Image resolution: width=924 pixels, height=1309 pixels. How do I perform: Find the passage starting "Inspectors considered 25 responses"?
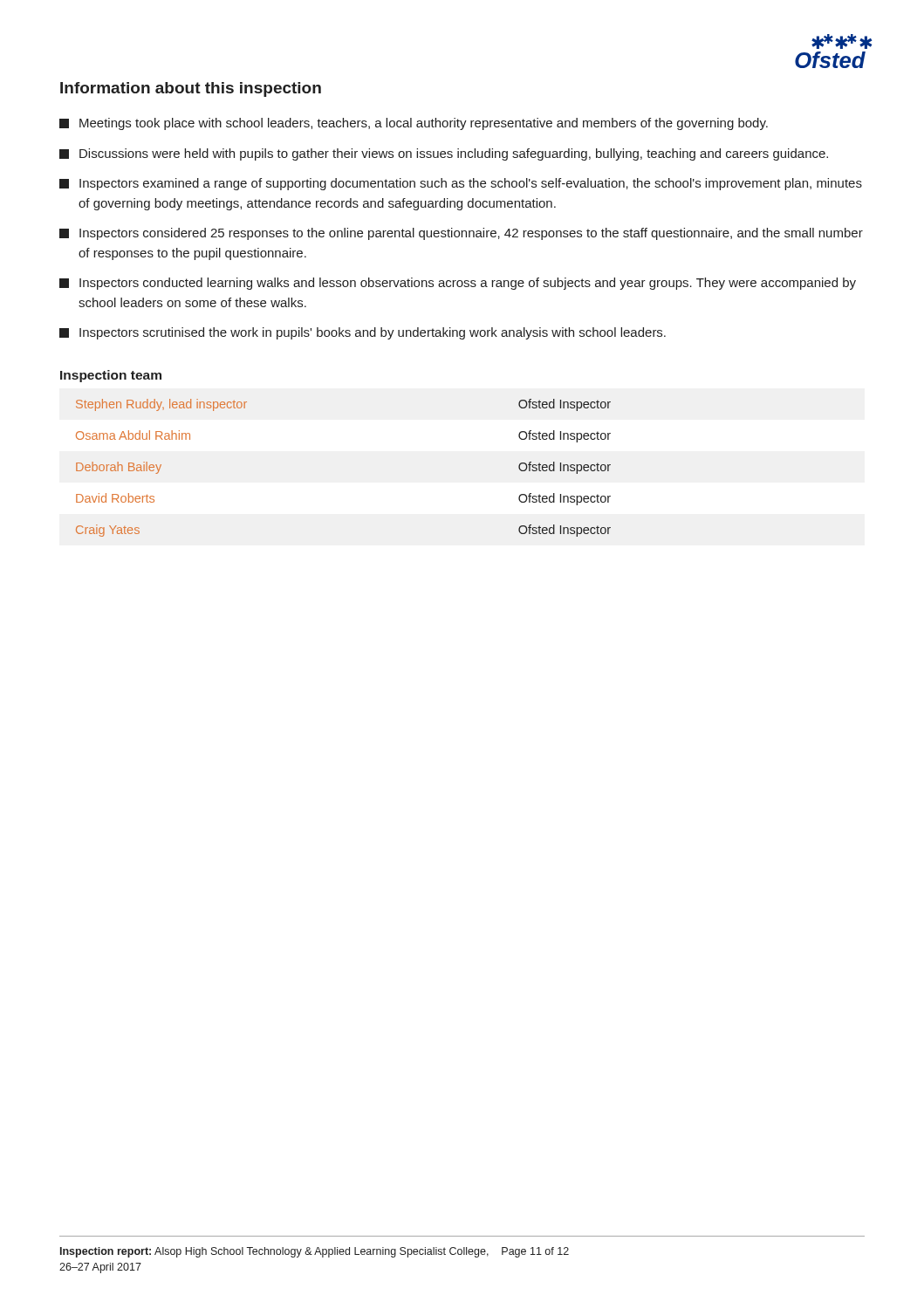click(462, 243)
